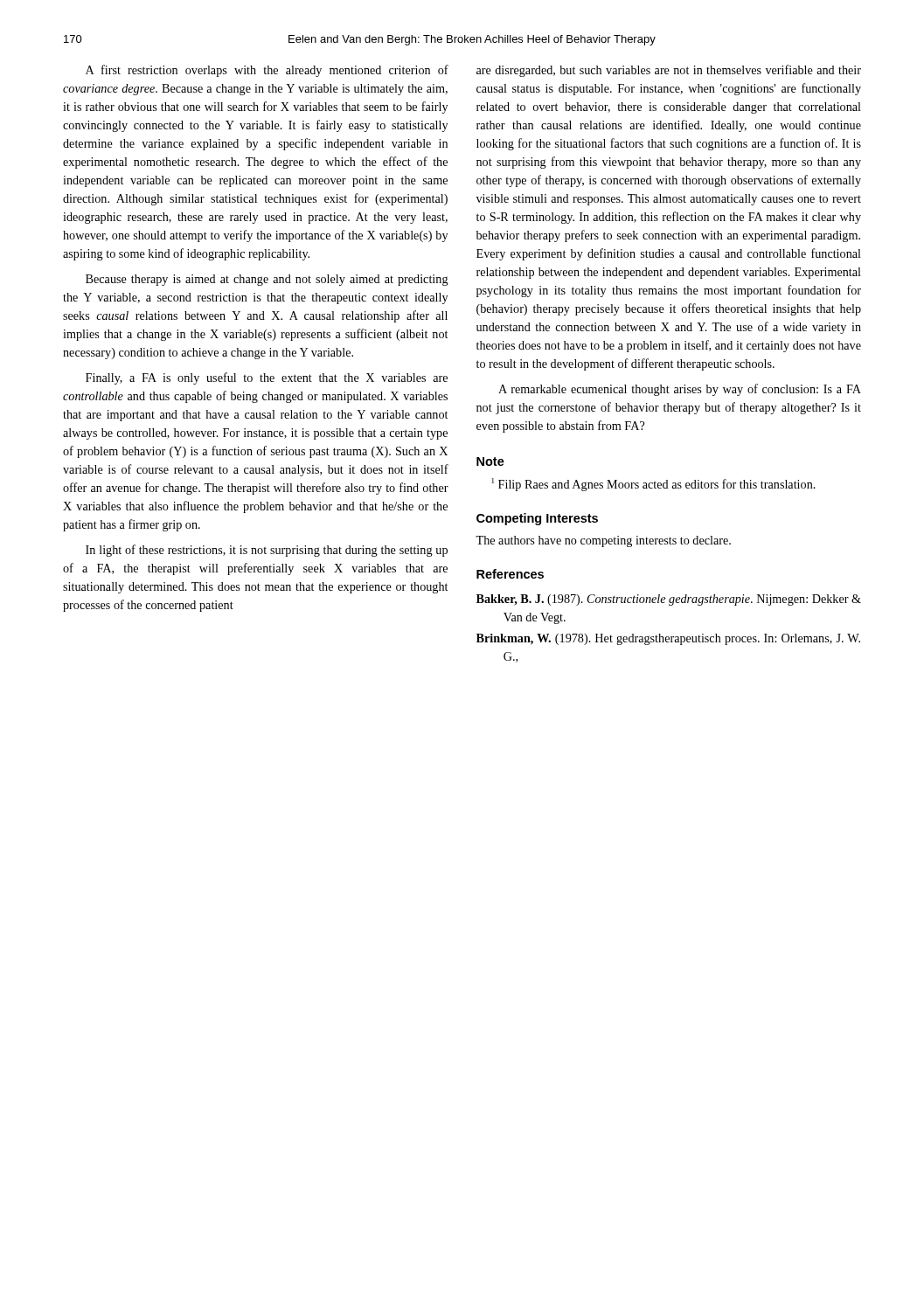Locate the block of text that opens with "The authors have no competing"

[x=604, y=540]
